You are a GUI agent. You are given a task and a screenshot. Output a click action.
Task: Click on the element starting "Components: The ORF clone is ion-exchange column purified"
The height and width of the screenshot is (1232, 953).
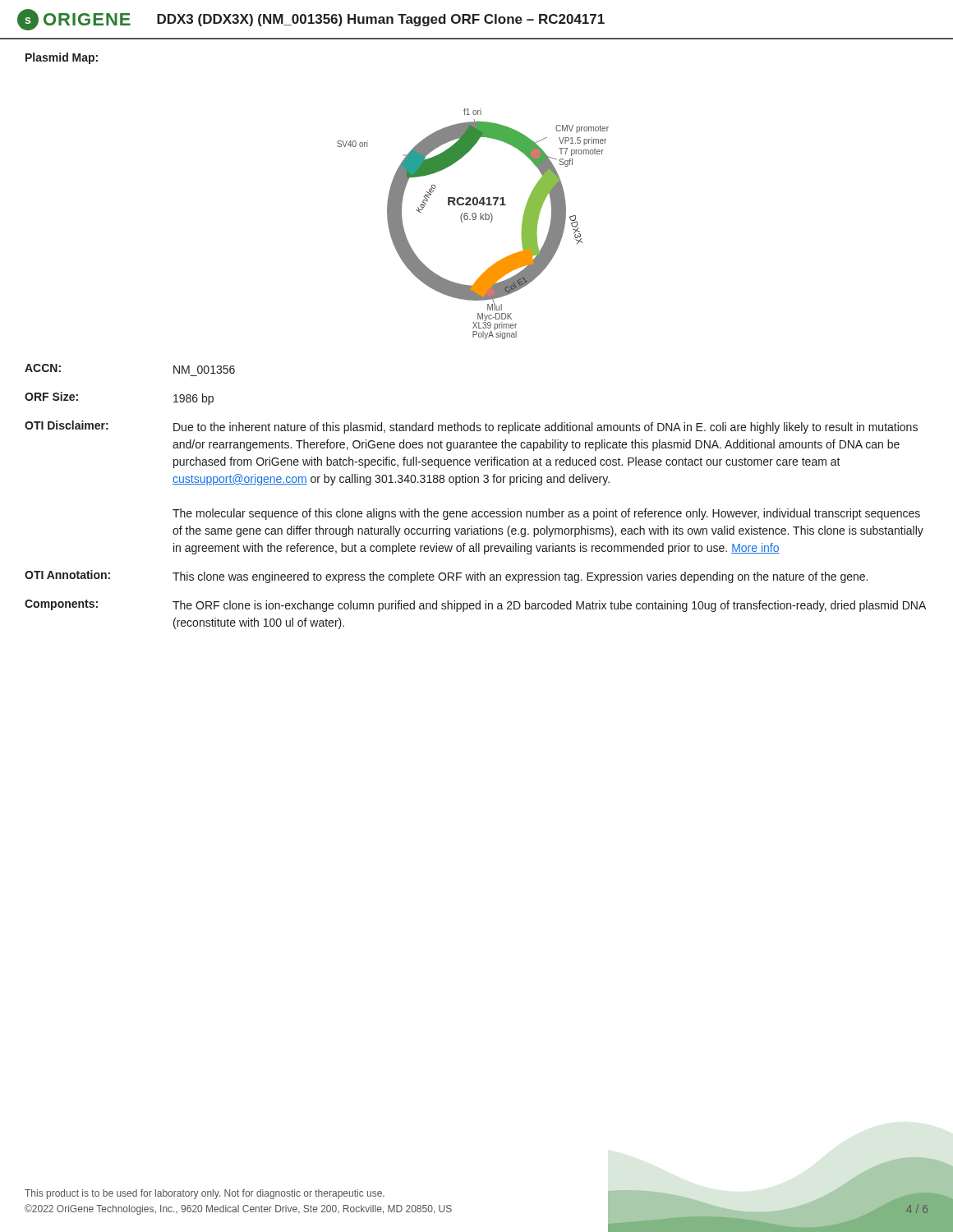[x=476, y=614]
